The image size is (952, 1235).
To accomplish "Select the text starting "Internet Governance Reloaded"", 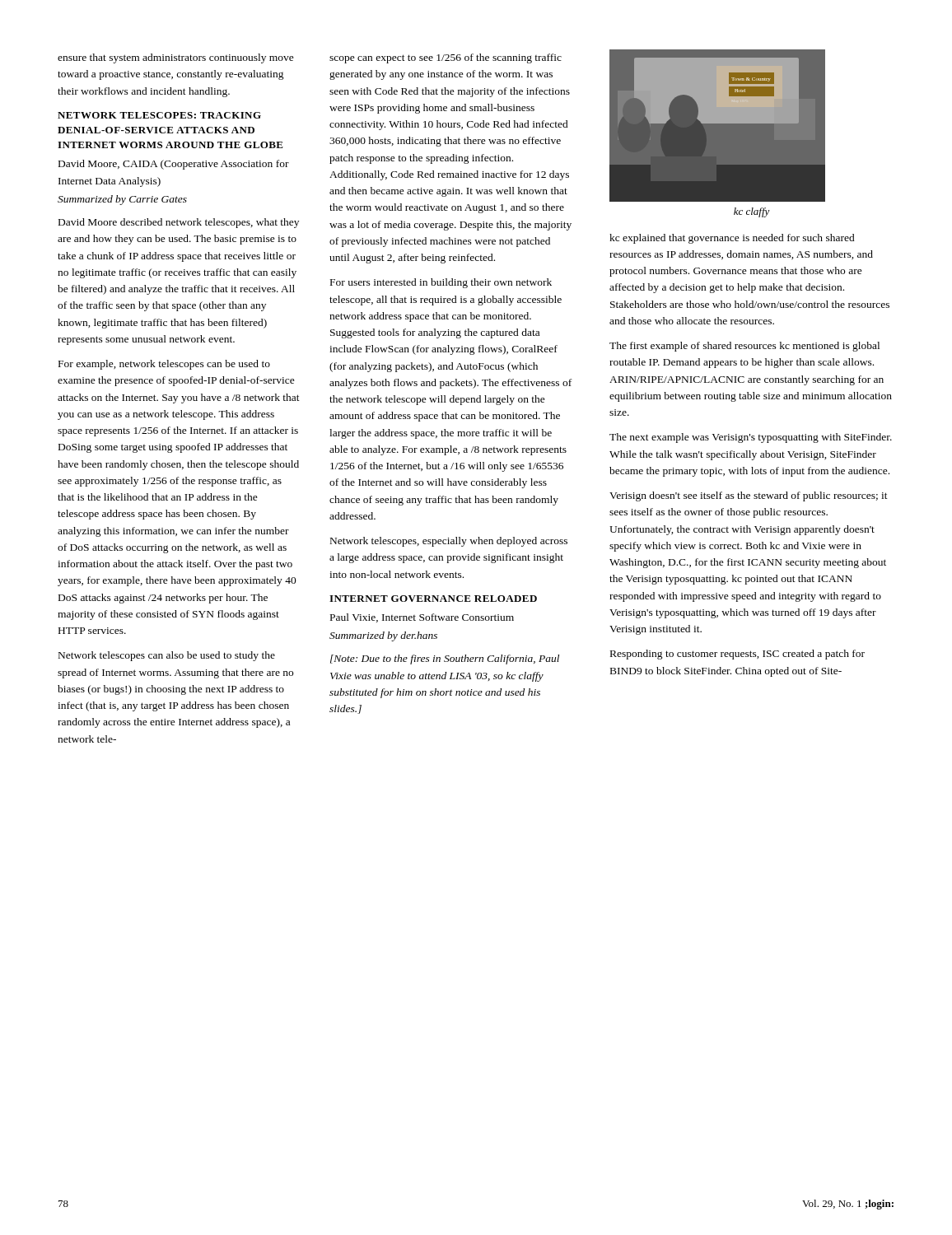I will tap(451, 598).
